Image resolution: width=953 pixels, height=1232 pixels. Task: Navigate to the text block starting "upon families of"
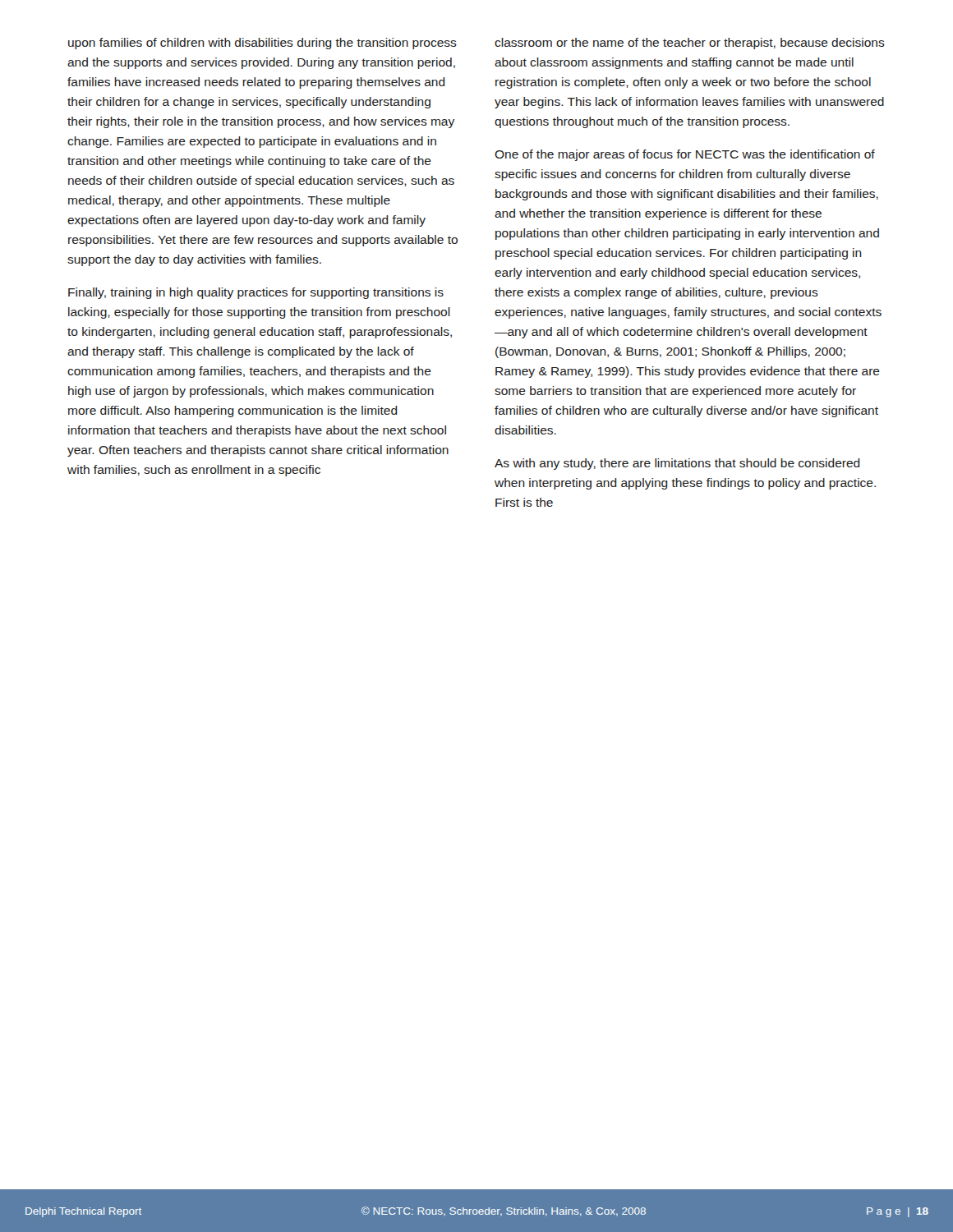(263, 151)
